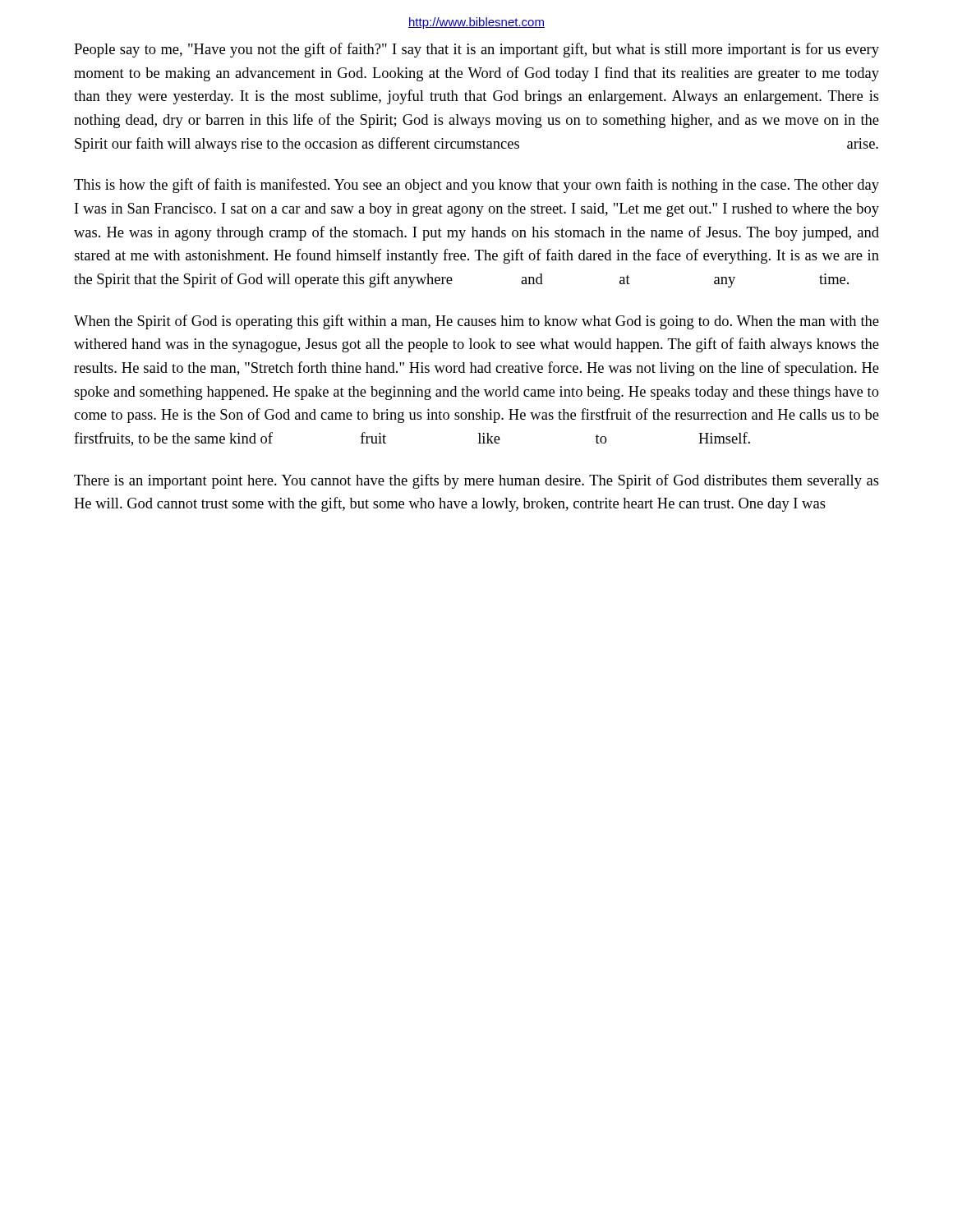Point to the passage starting "This is how the gift"

(476, 232)
